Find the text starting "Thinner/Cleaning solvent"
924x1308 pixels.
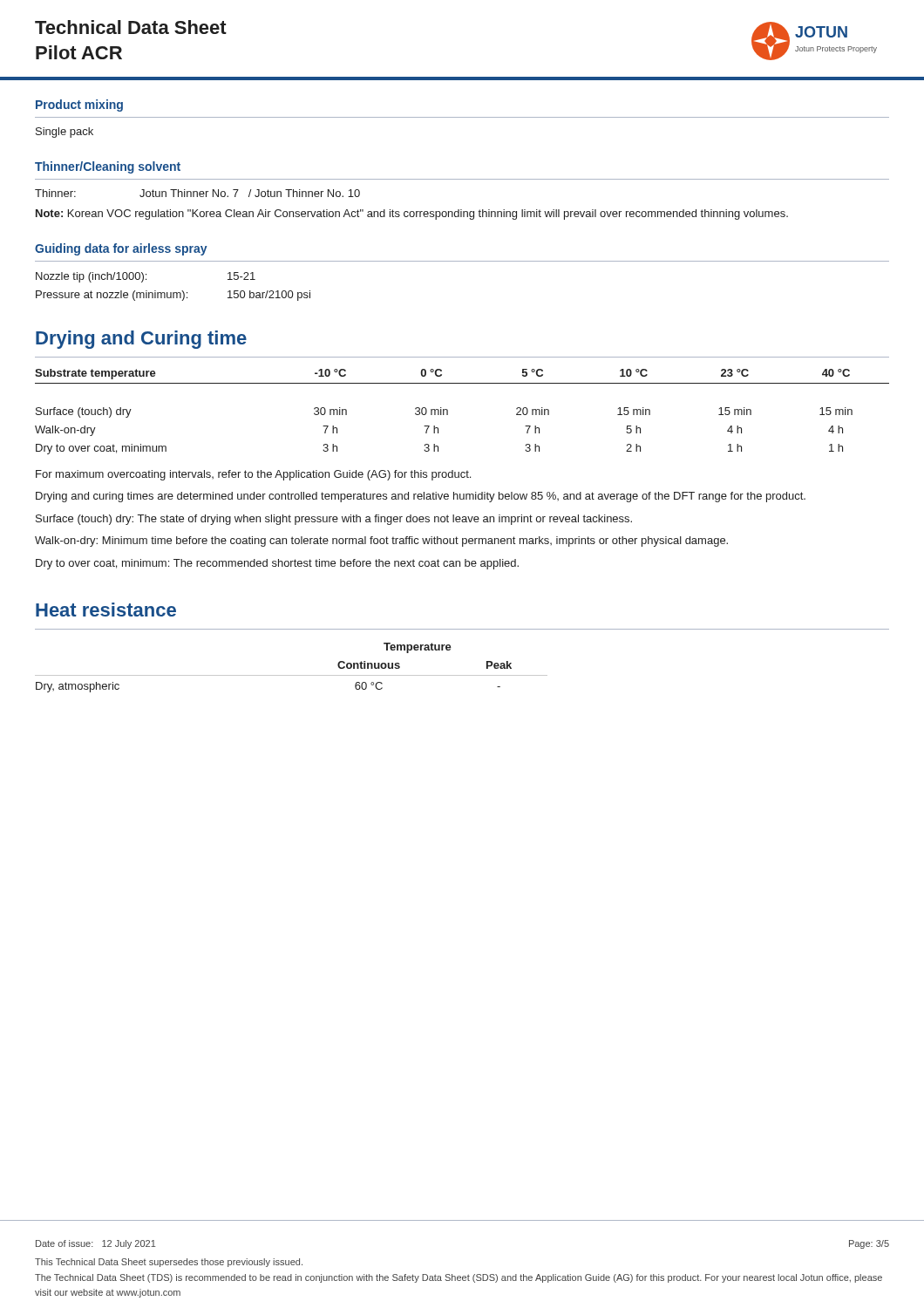(x=108, y=166)
